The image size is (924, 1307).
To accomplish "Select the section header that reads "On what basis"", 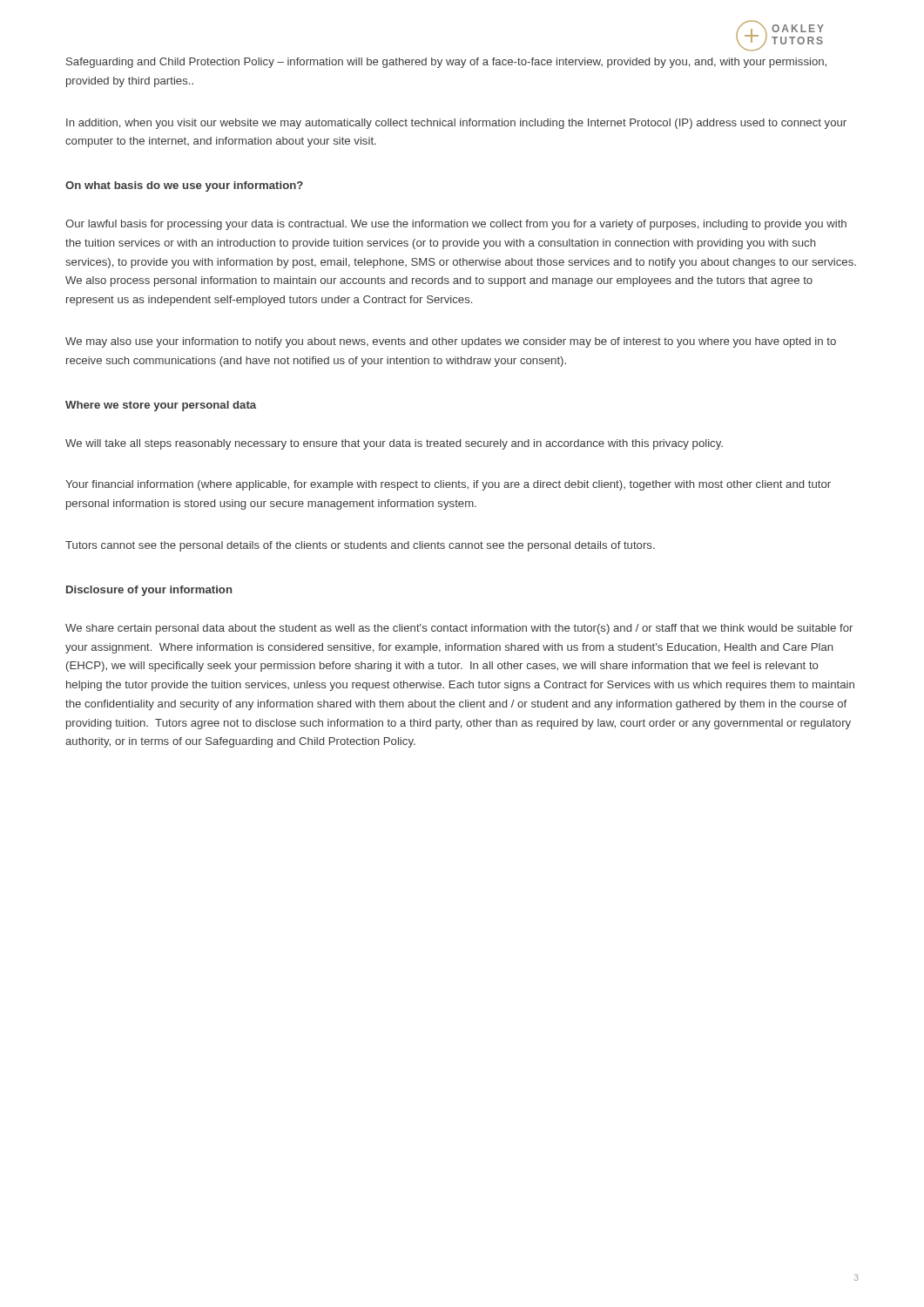I will (x=184, y=185).
